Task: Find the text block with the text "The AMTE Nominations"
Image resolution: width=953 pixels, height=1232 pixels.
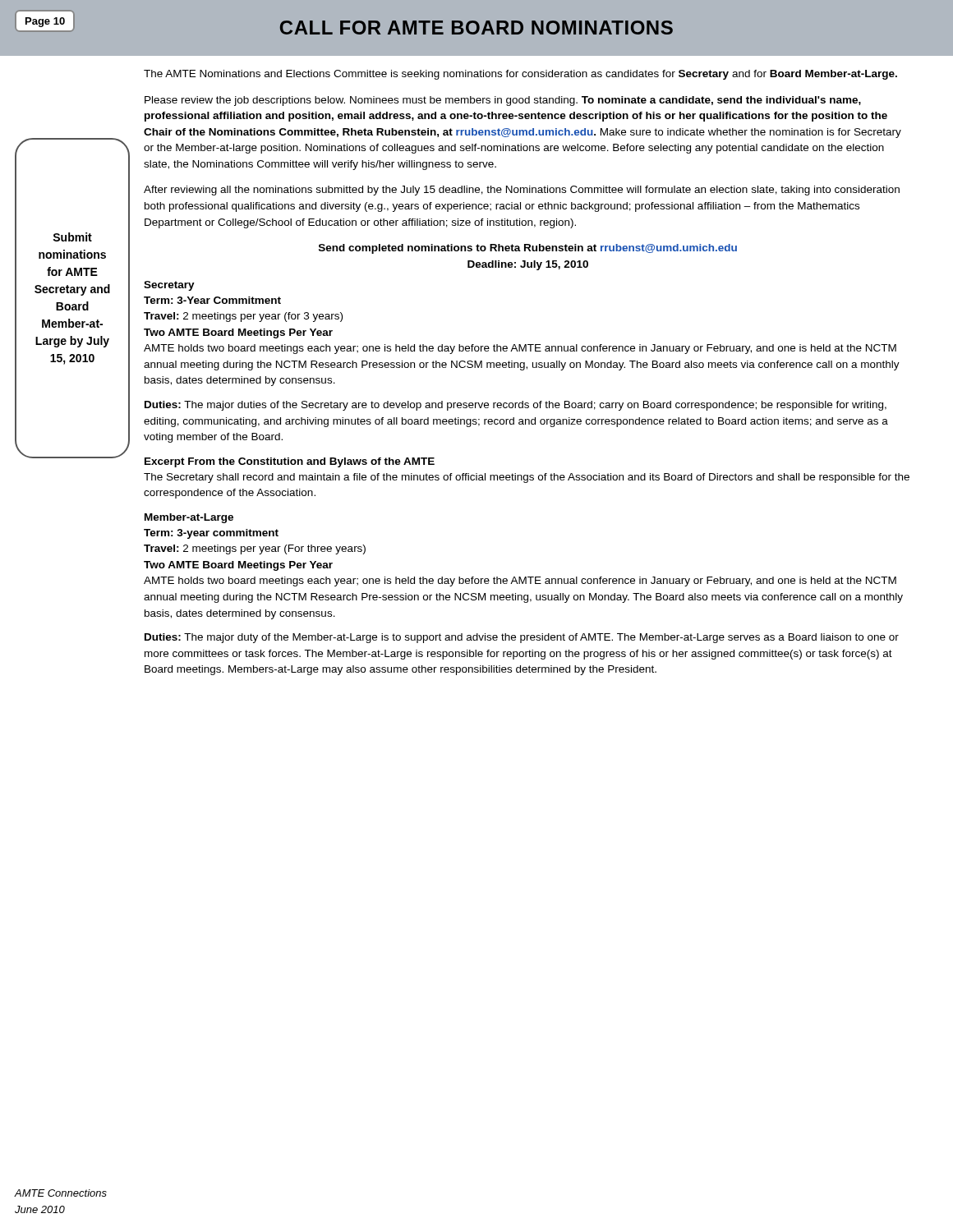Action: 521,74
